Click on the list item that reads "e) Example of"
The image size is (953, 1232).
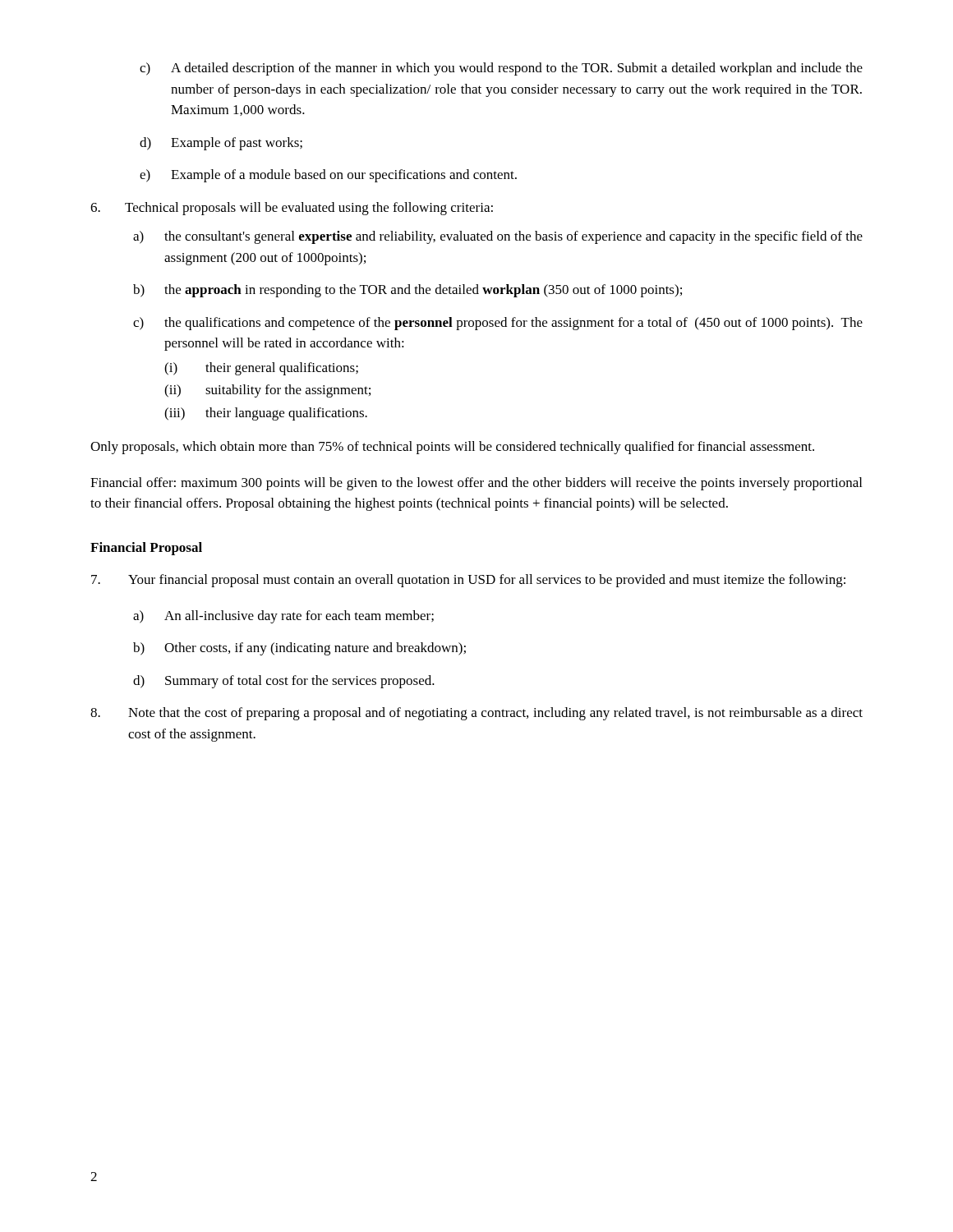tap(501, 175)
